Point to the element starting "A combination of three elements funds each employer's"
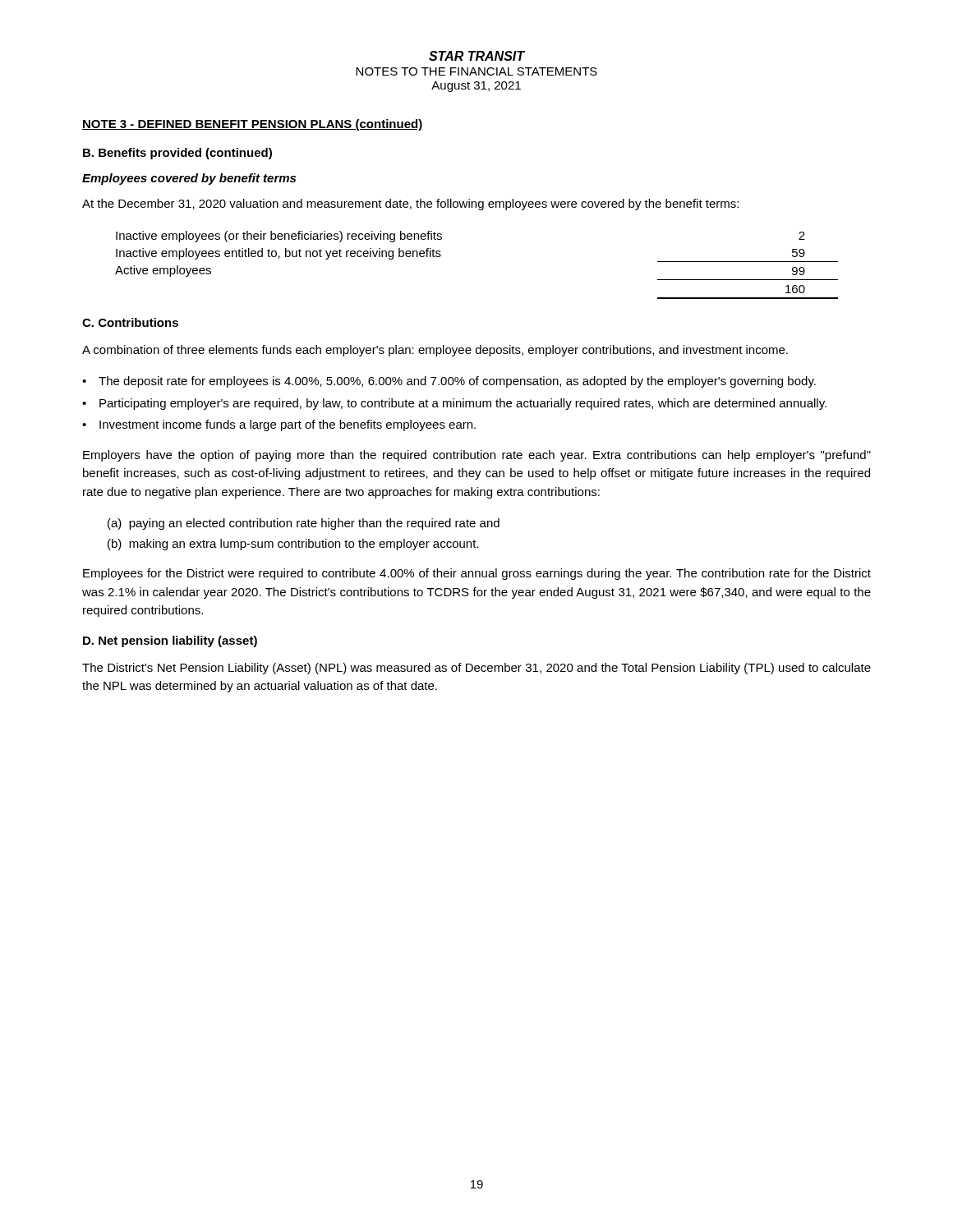The height and width of the screenshot is (1232, 953). coord(435,349)
